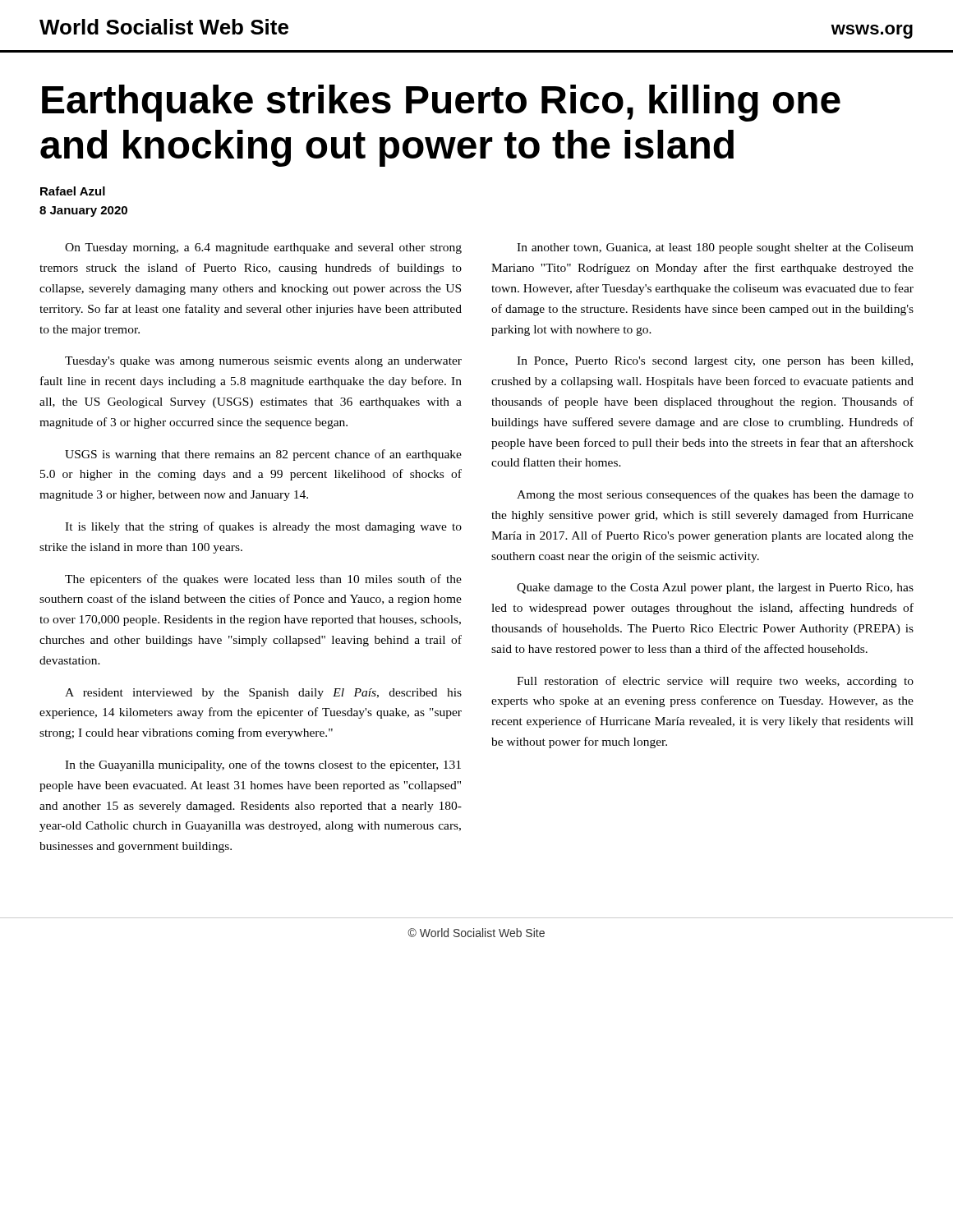Find the region starting "In Ponce, Puerto Rico's second"
Screen dimensions: 1232x953
(x=702, y=412)
